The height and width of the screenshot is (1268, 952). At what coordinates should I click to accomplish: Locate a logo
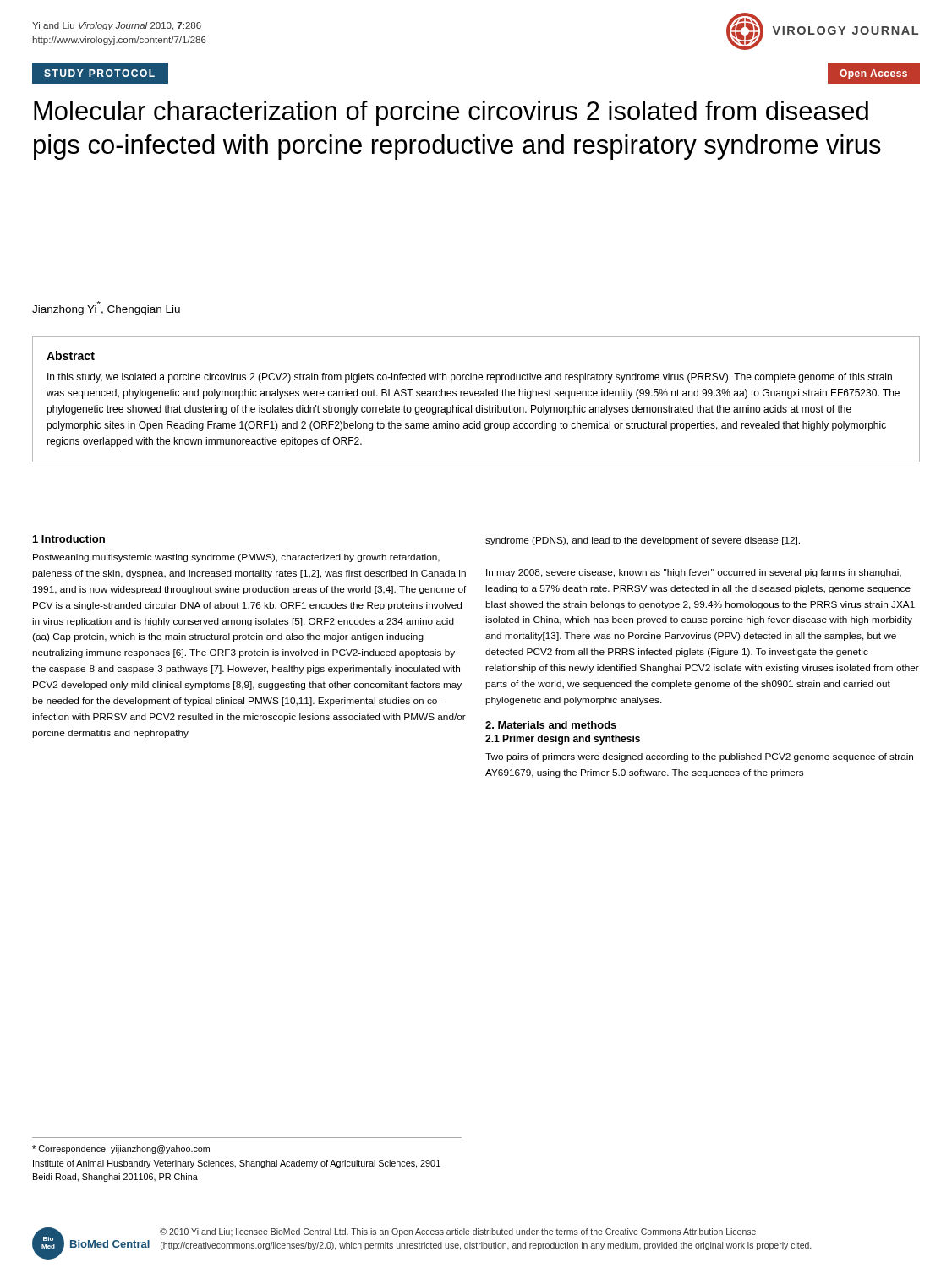tap(822, 31)
